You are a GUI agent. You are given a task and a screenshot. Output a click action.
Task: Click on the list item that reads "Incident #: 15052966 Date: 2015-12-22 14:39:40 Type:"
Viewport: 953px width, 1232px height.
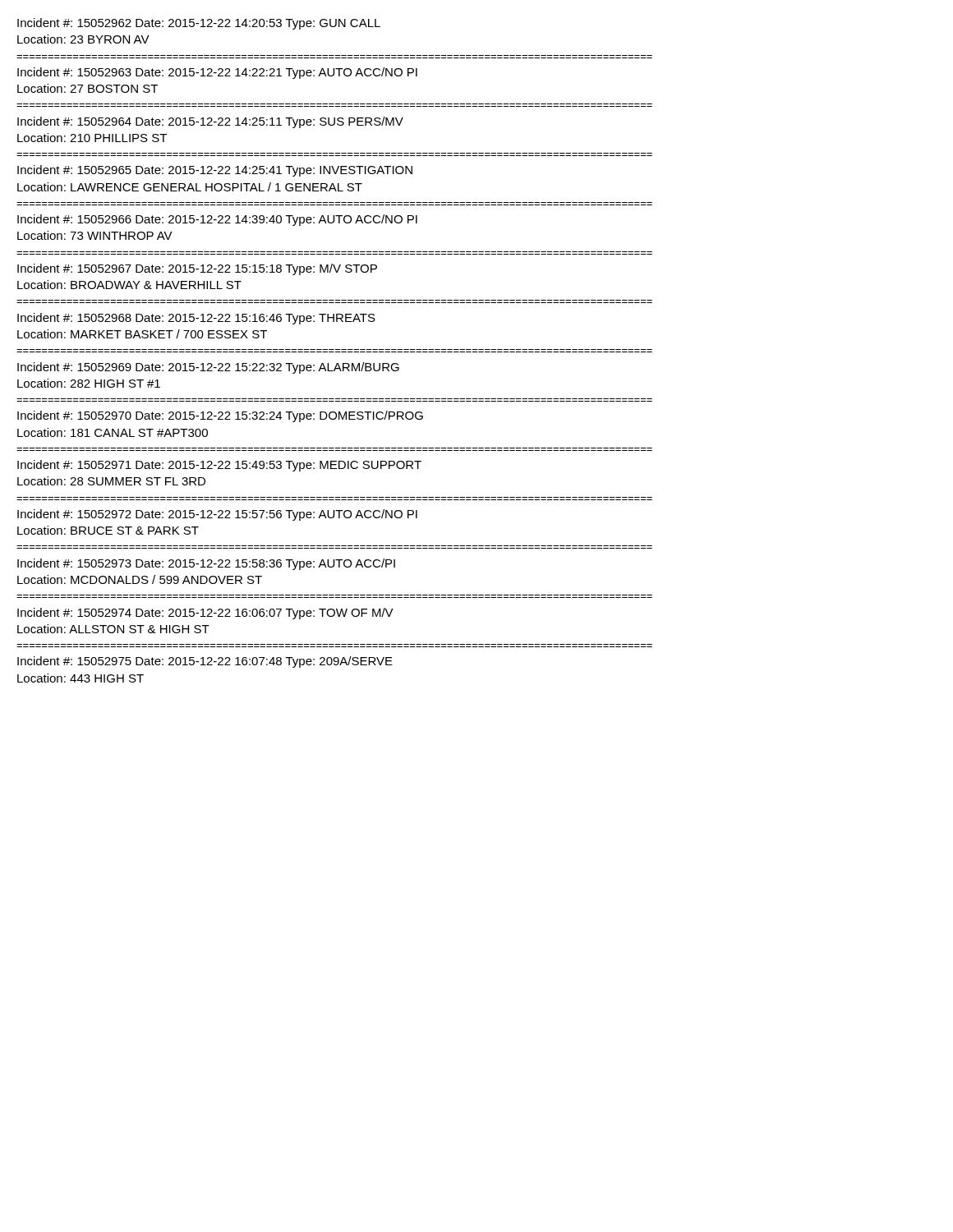click(217, 220)
